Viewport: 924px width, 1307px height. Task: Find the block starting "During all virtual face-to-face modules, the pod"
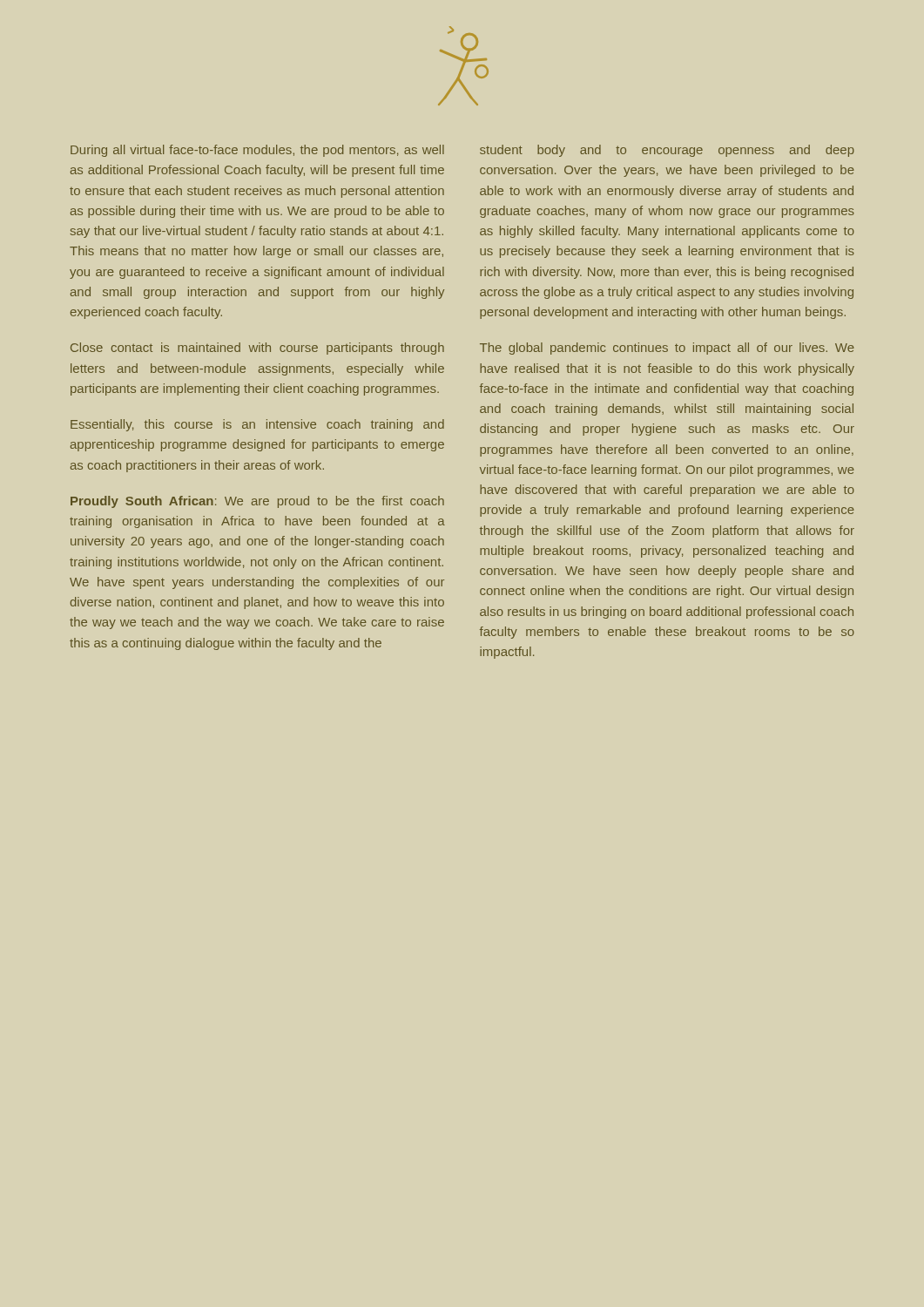click(x=257, y=230)
